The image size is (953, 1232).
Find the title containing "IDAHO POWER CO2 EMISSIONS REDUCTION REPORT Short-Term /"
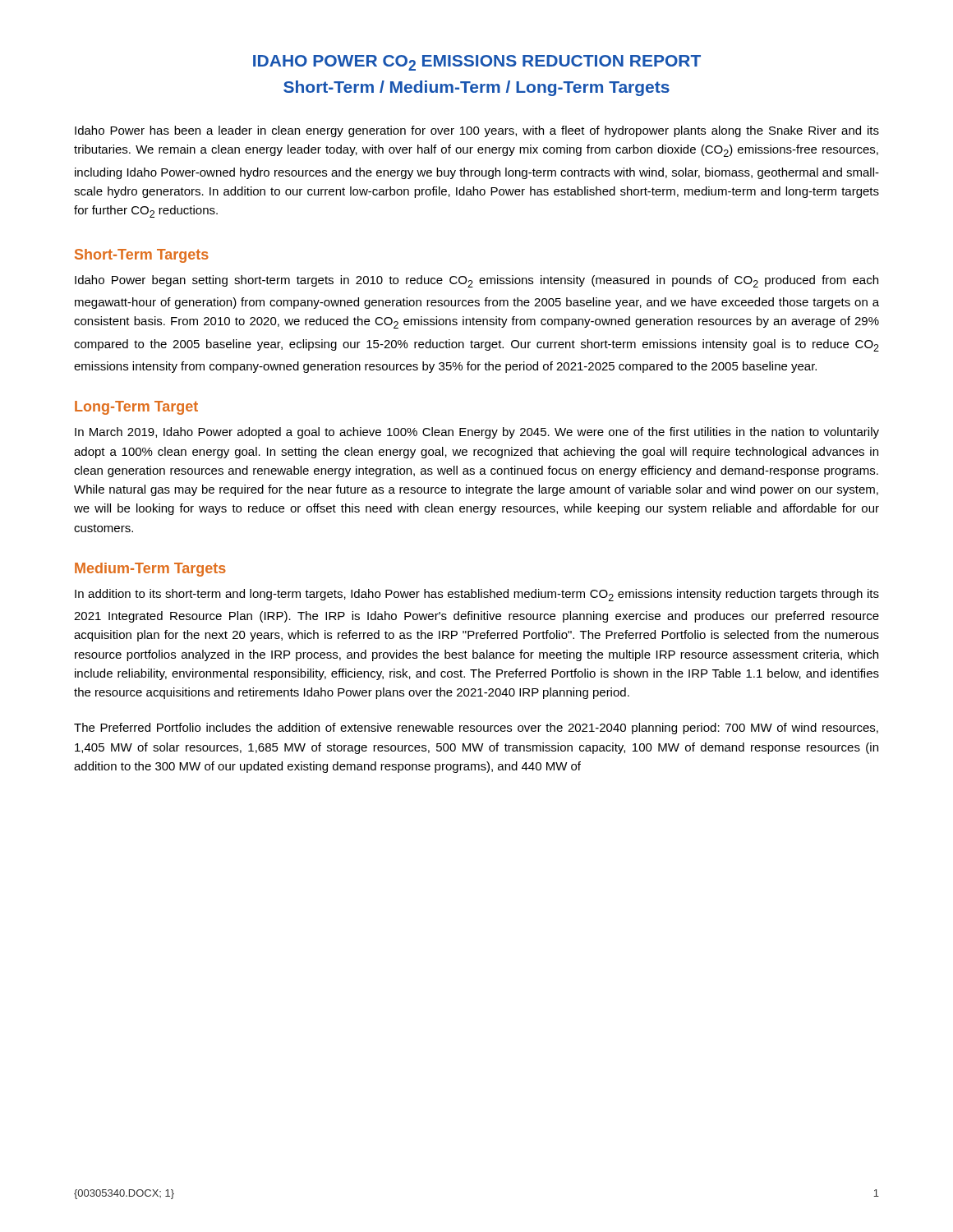pyautogui.click(x=476, y=74)
